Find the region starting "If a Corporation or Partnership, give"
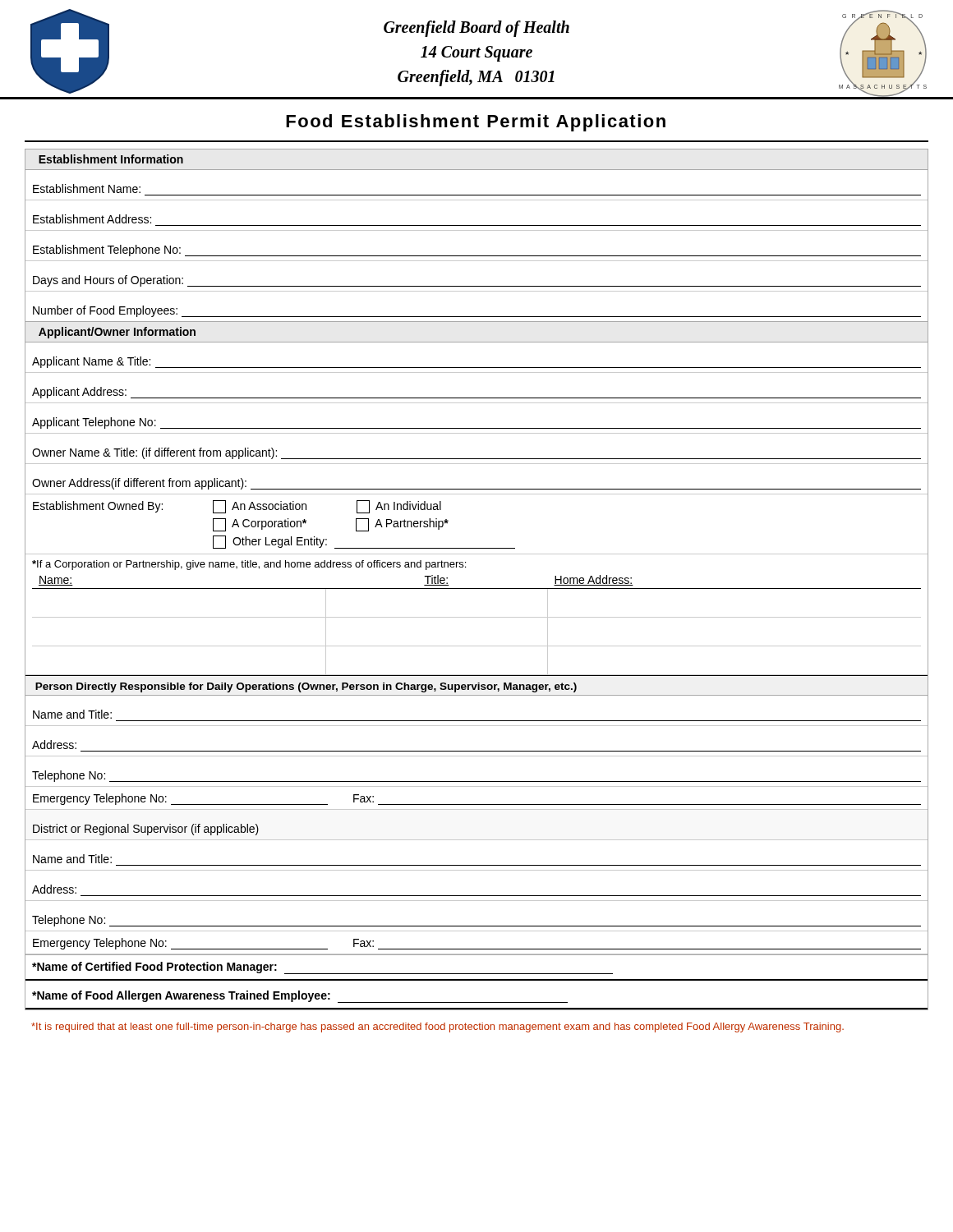The width and height of the screenshot is (953, 1232). pyautogui.click(x=249, y=564)
